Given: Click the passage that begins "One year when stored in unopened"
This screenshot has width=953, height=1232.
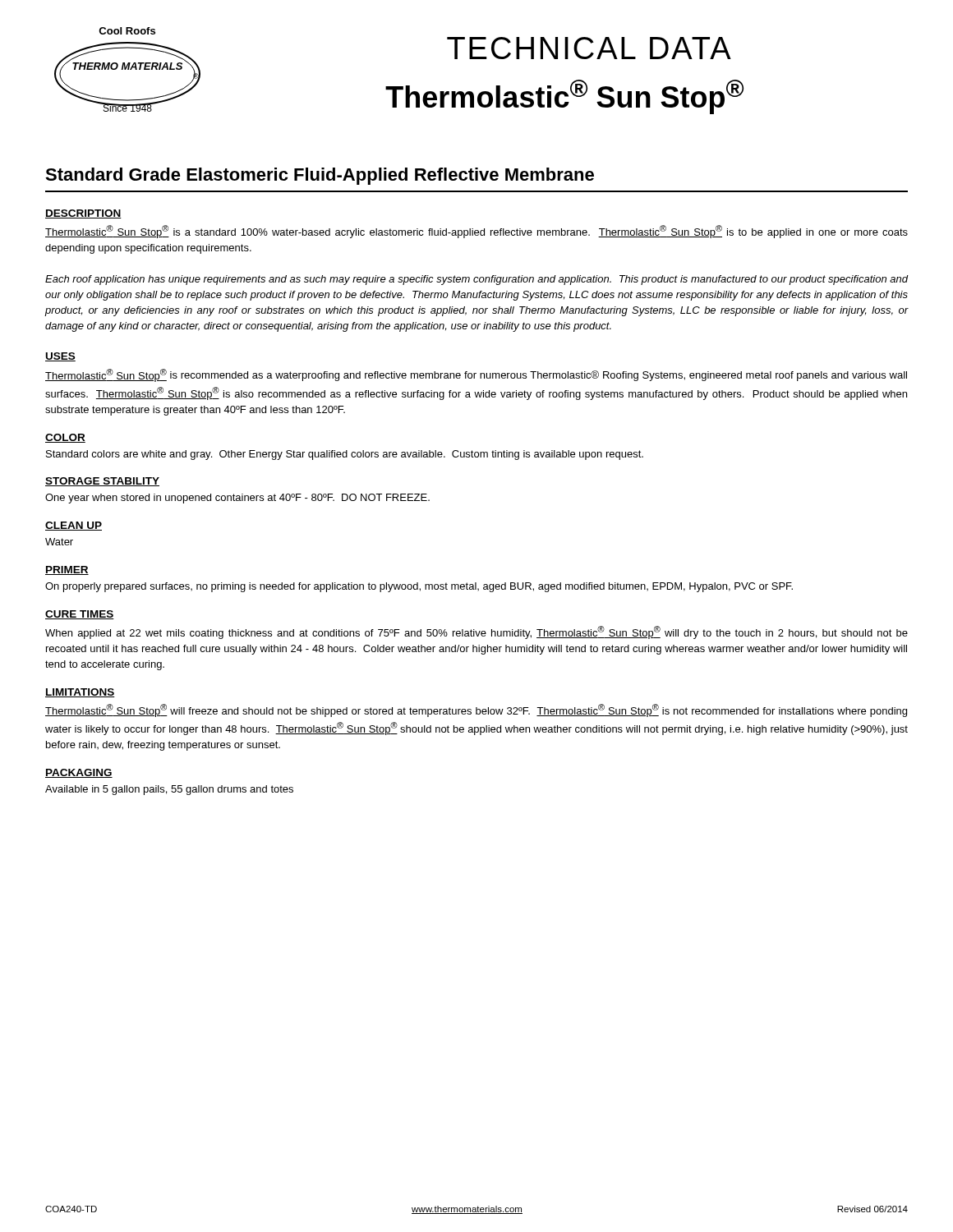Looking at the screenshot, I should coord(238,498).
